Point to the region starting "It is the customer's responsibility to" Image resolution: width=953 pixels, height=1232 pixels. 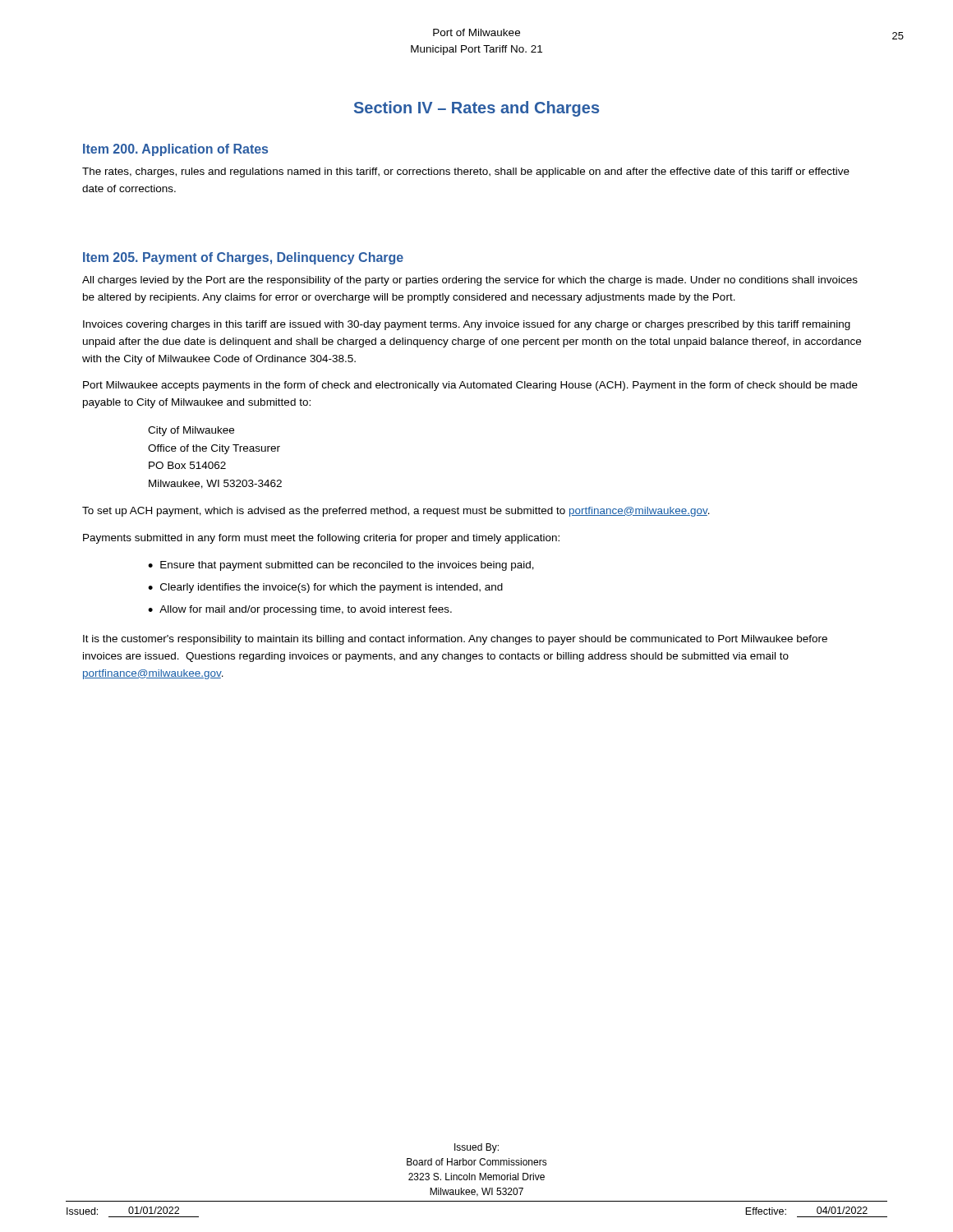[455, 655]
